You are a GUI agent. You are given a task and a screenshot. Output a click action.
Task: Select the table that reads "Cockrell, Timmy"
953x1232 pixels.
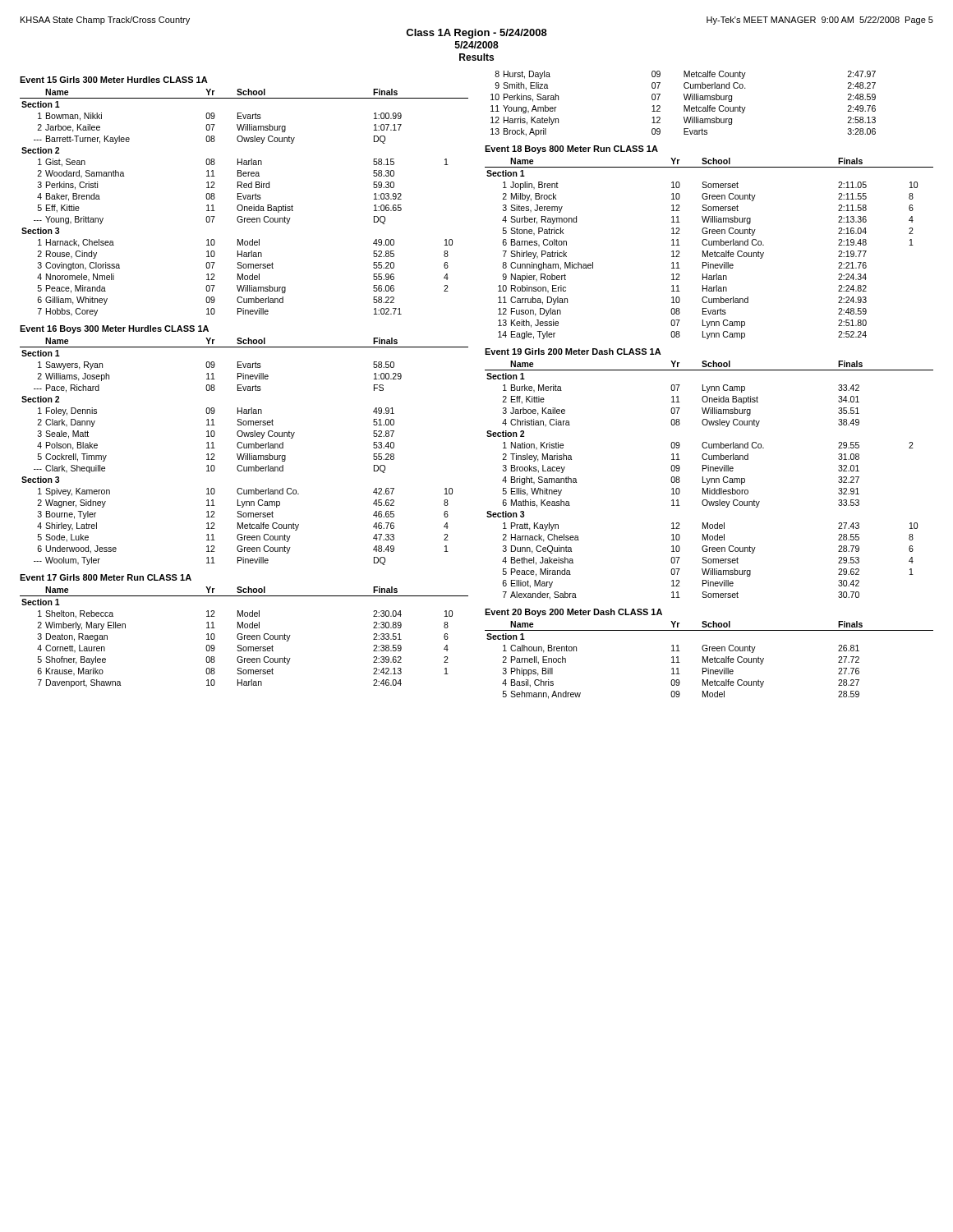pos(244,445)
